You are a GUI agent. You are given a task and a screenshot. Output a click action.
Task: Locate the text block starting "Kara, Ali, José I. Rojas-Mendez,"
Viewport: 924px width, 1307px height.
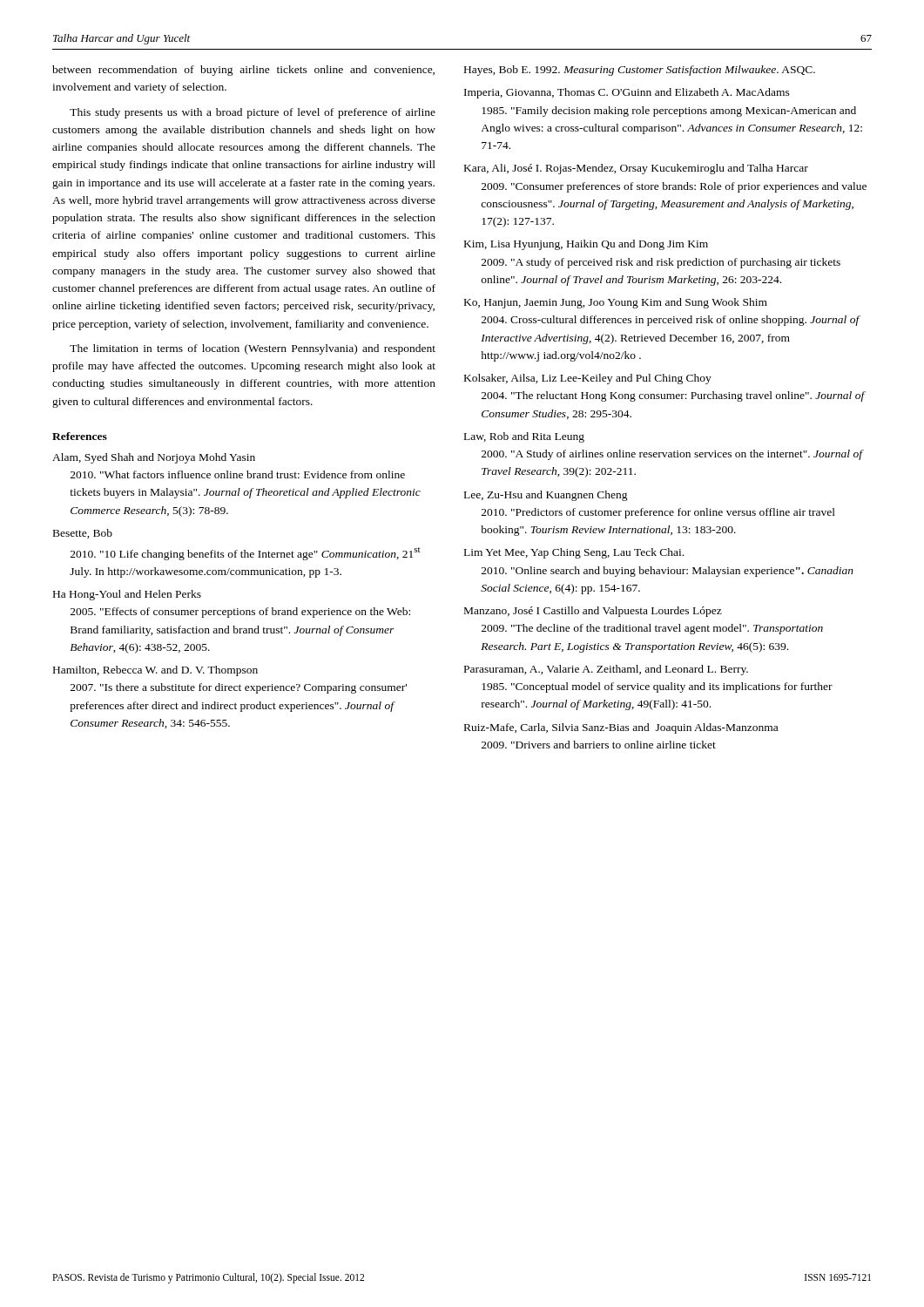click(665, 194)
